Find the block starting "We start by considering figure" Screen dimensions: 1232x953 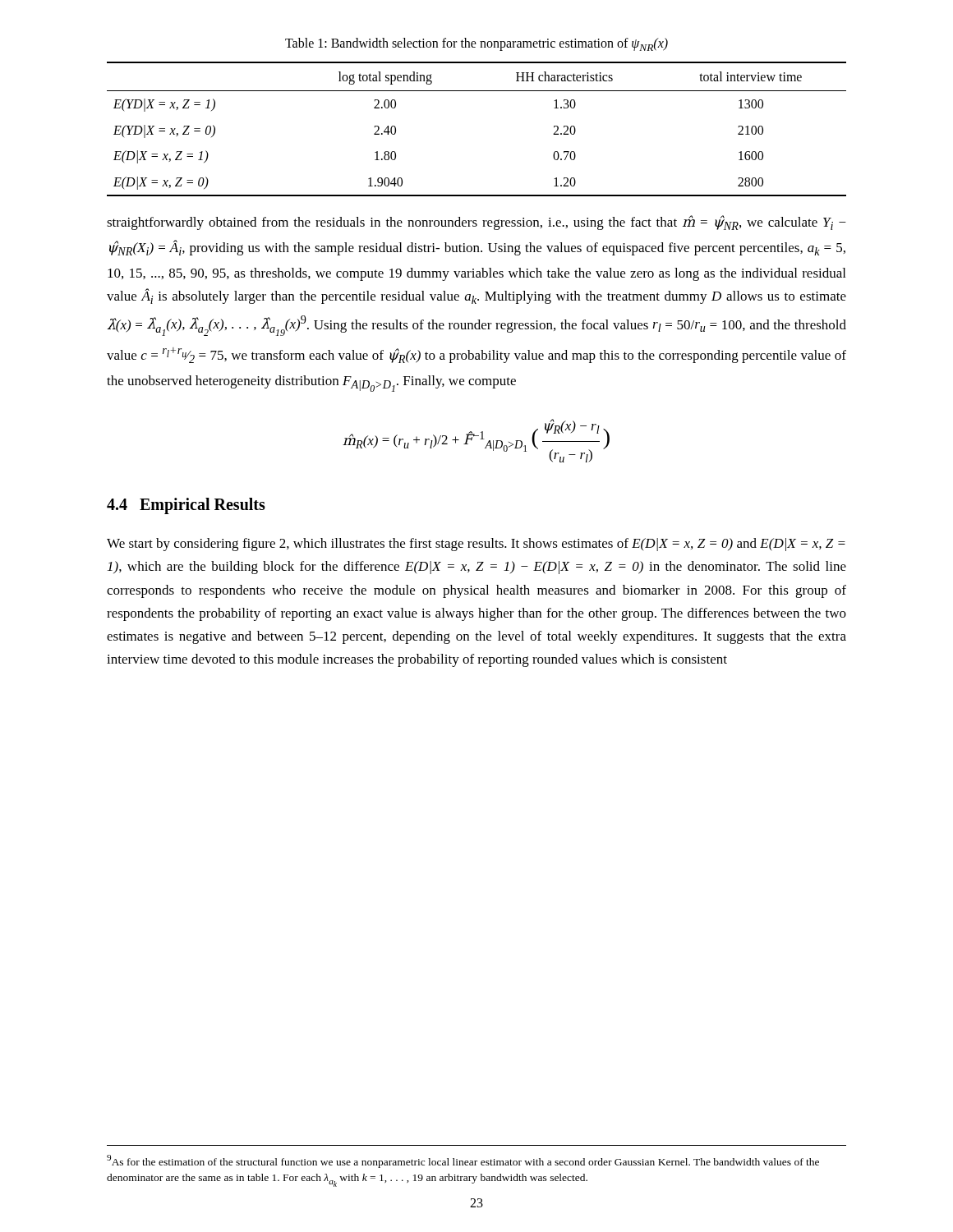point(476,601)
